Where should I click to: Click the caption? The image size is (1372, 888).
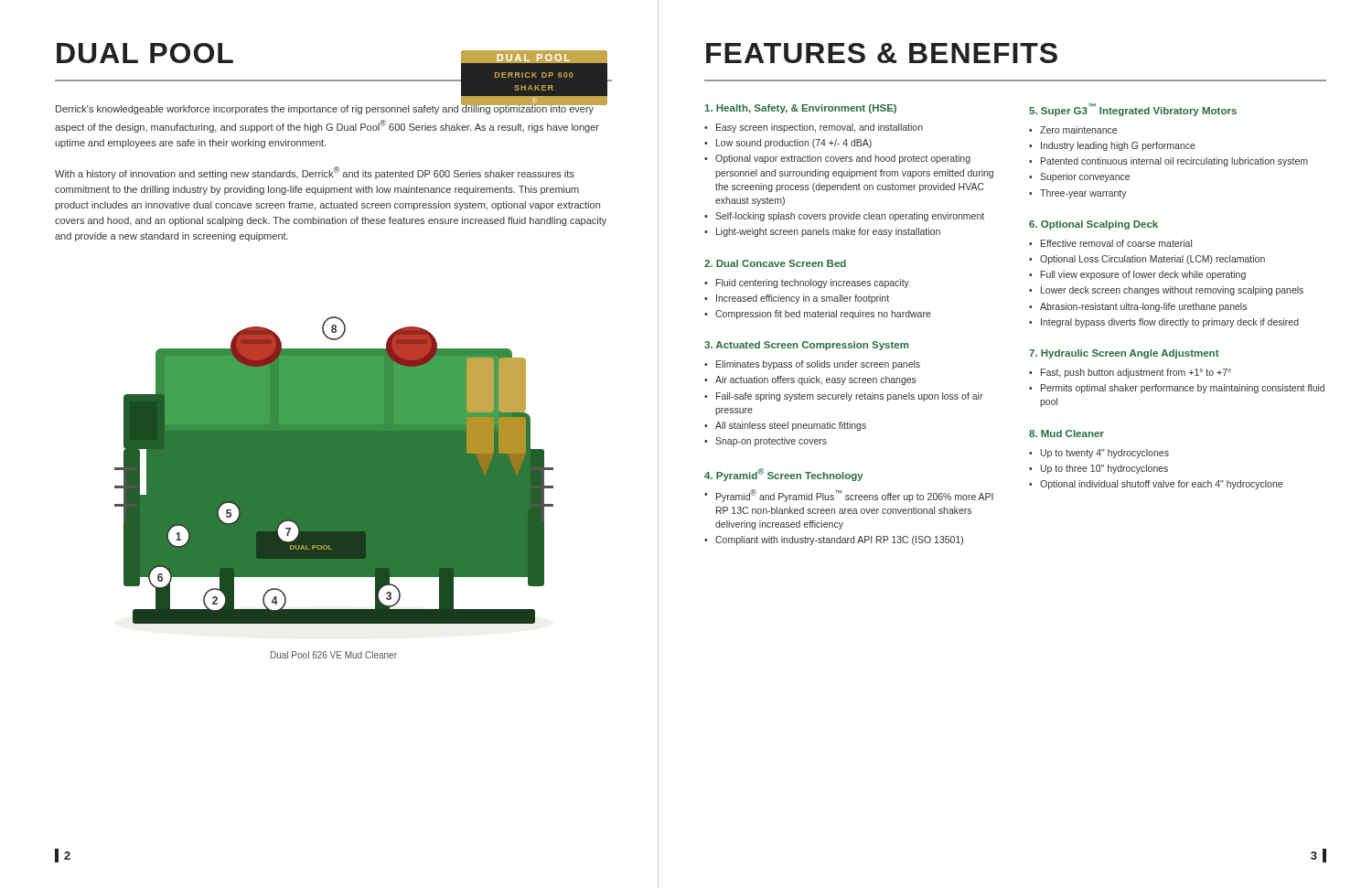[x=333, y=655]
